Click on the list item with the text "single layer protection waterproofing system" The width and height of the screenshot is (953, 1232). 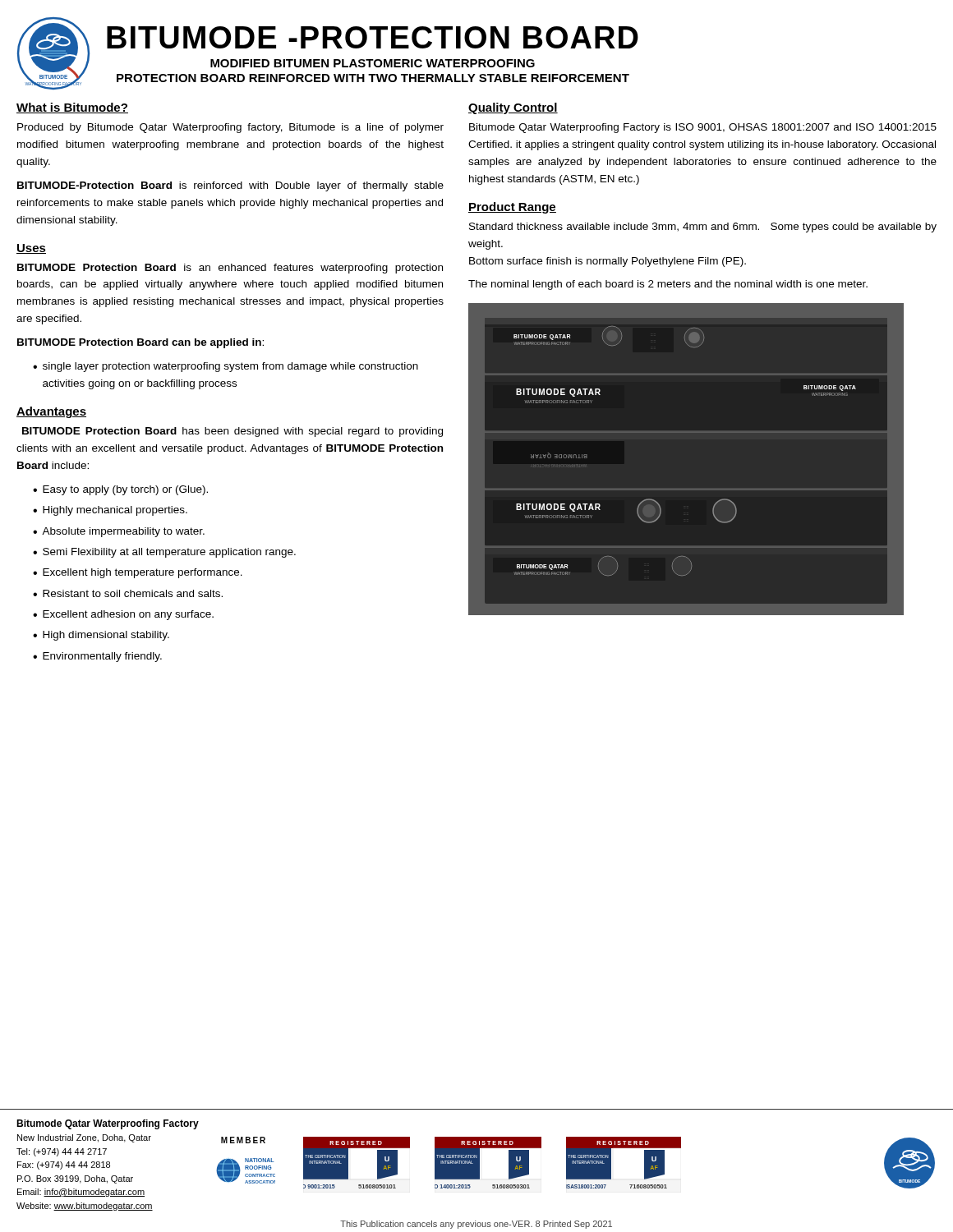tap(243, 375)
